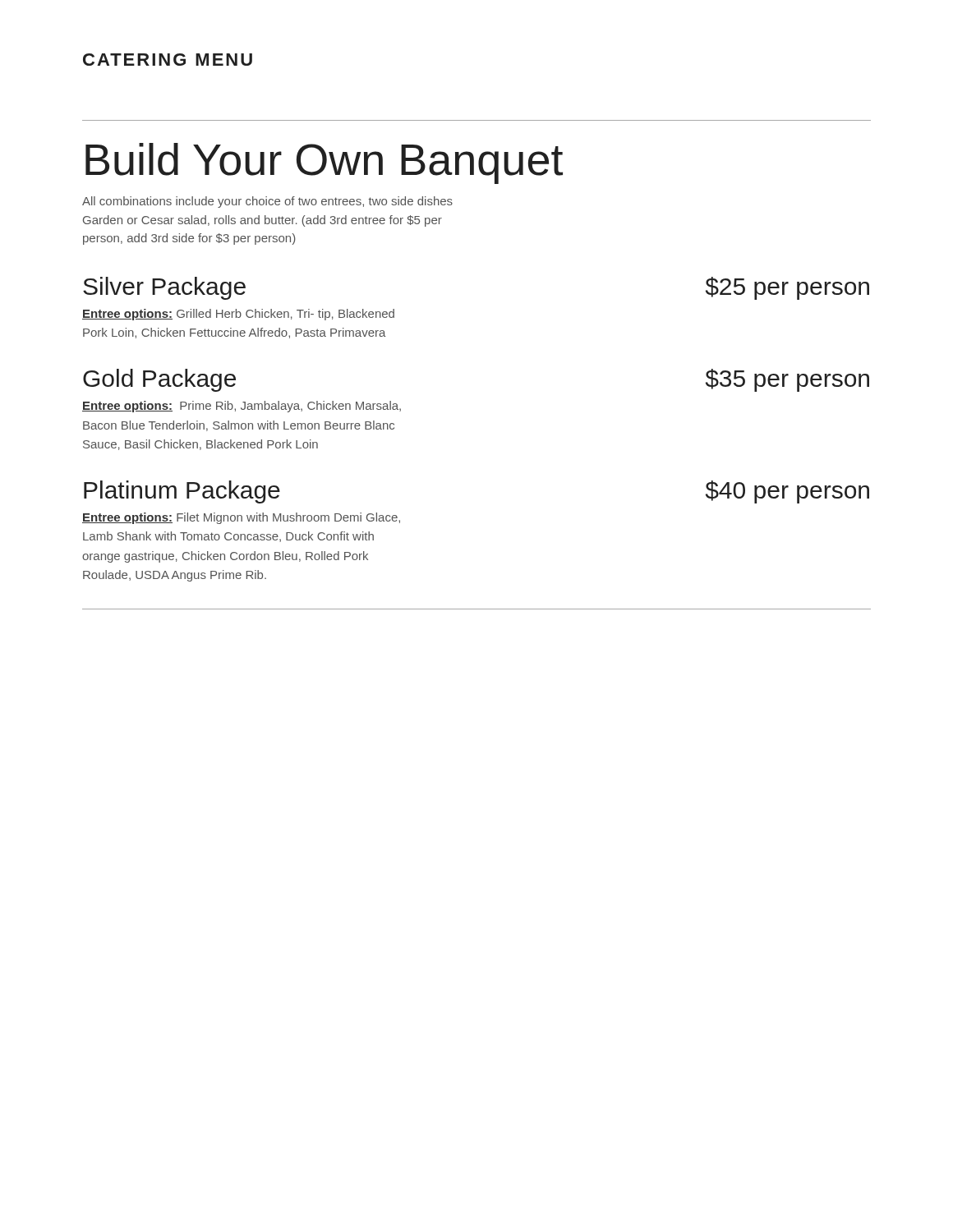Navigate to the passage starting "Silver Package $25 per person"
Viewport: 953px width, 1232px height.
pyautogui.click(x=159, y=288)
